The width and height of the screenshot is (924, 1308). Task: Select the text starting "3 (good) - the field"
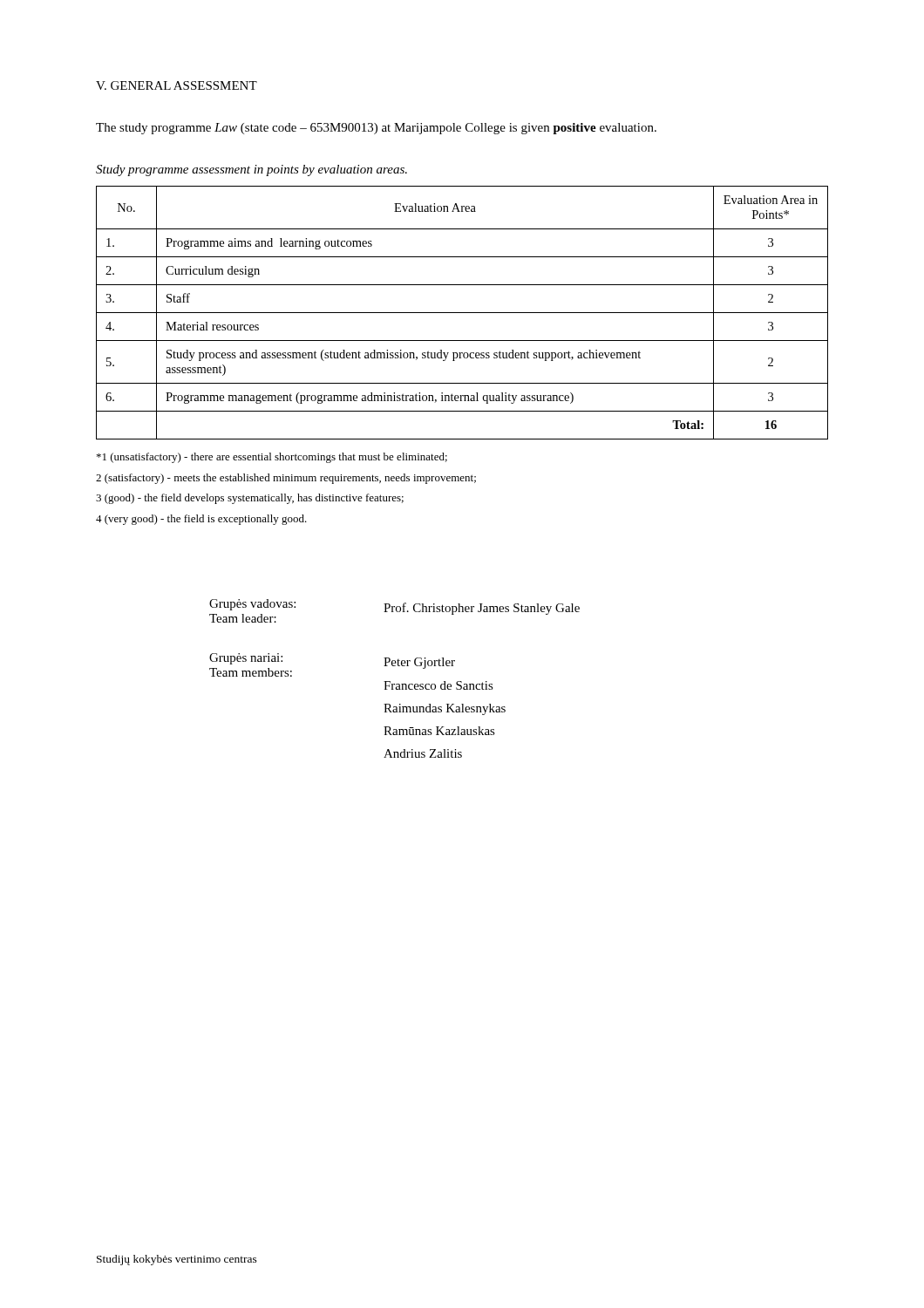(250, 498)
